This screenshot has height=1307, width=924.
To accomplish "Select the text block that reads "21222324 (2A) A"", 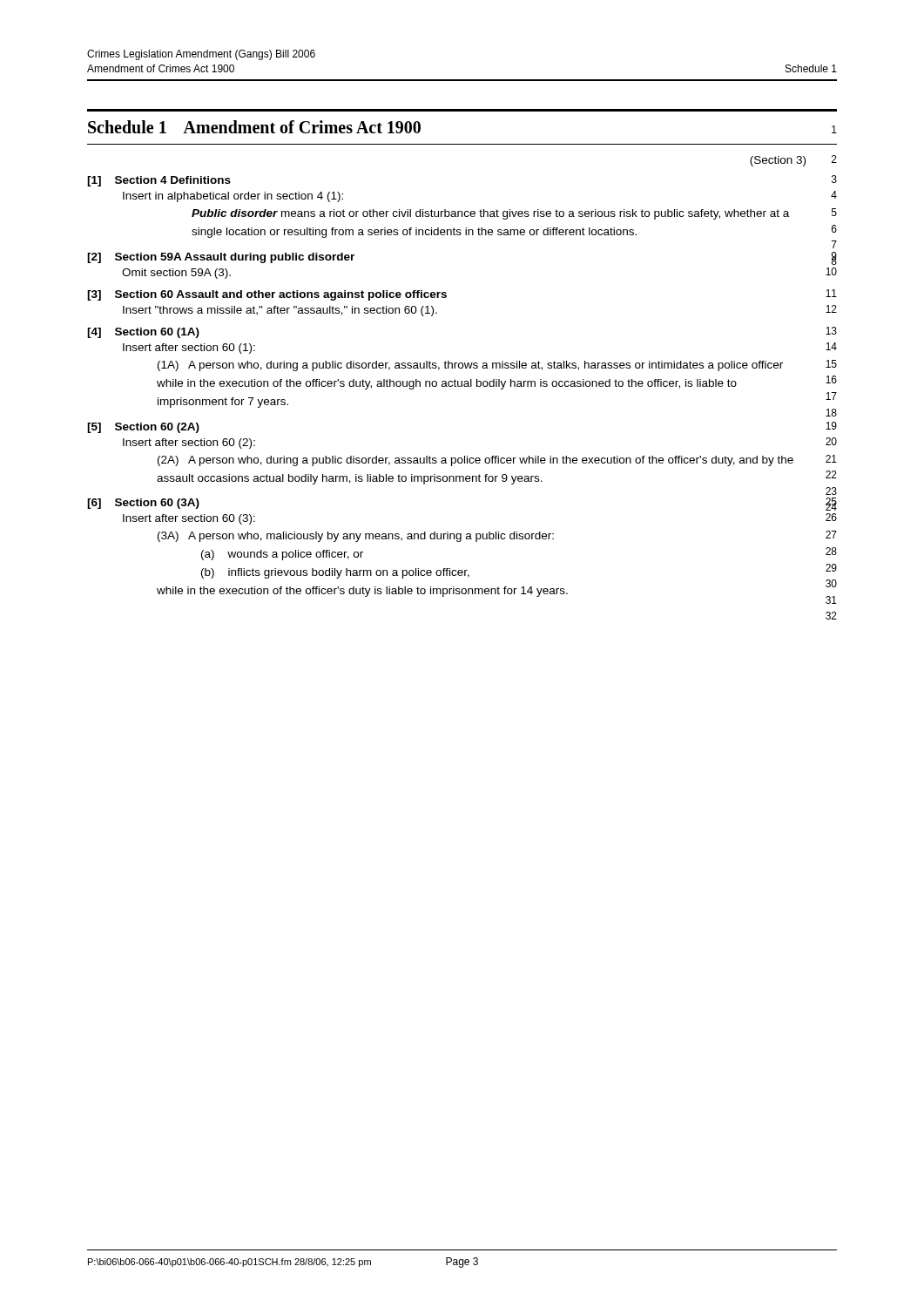I will (497, 469).
